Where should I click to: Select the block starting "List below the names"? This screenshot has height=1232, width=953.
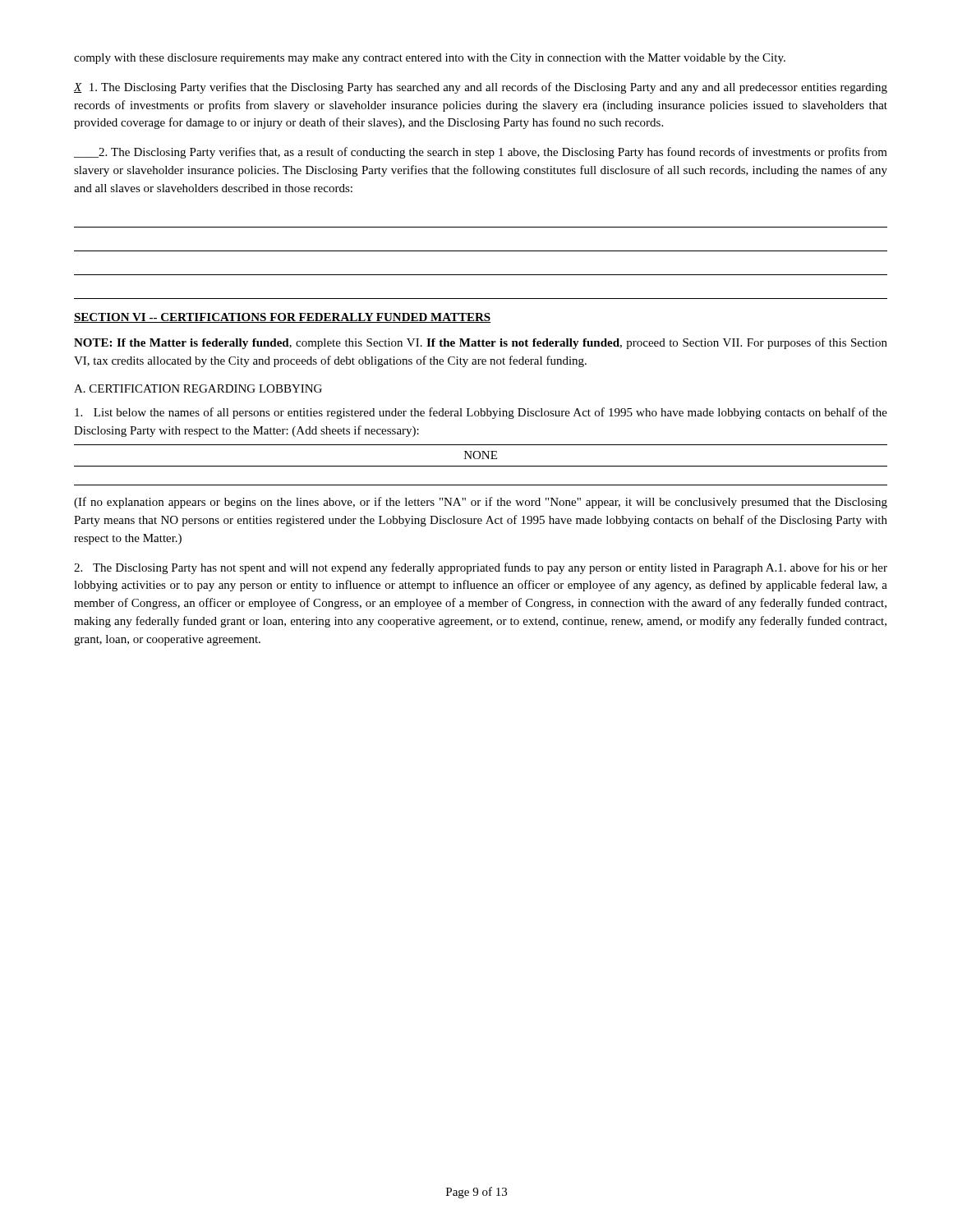click(x=481, y=422)
